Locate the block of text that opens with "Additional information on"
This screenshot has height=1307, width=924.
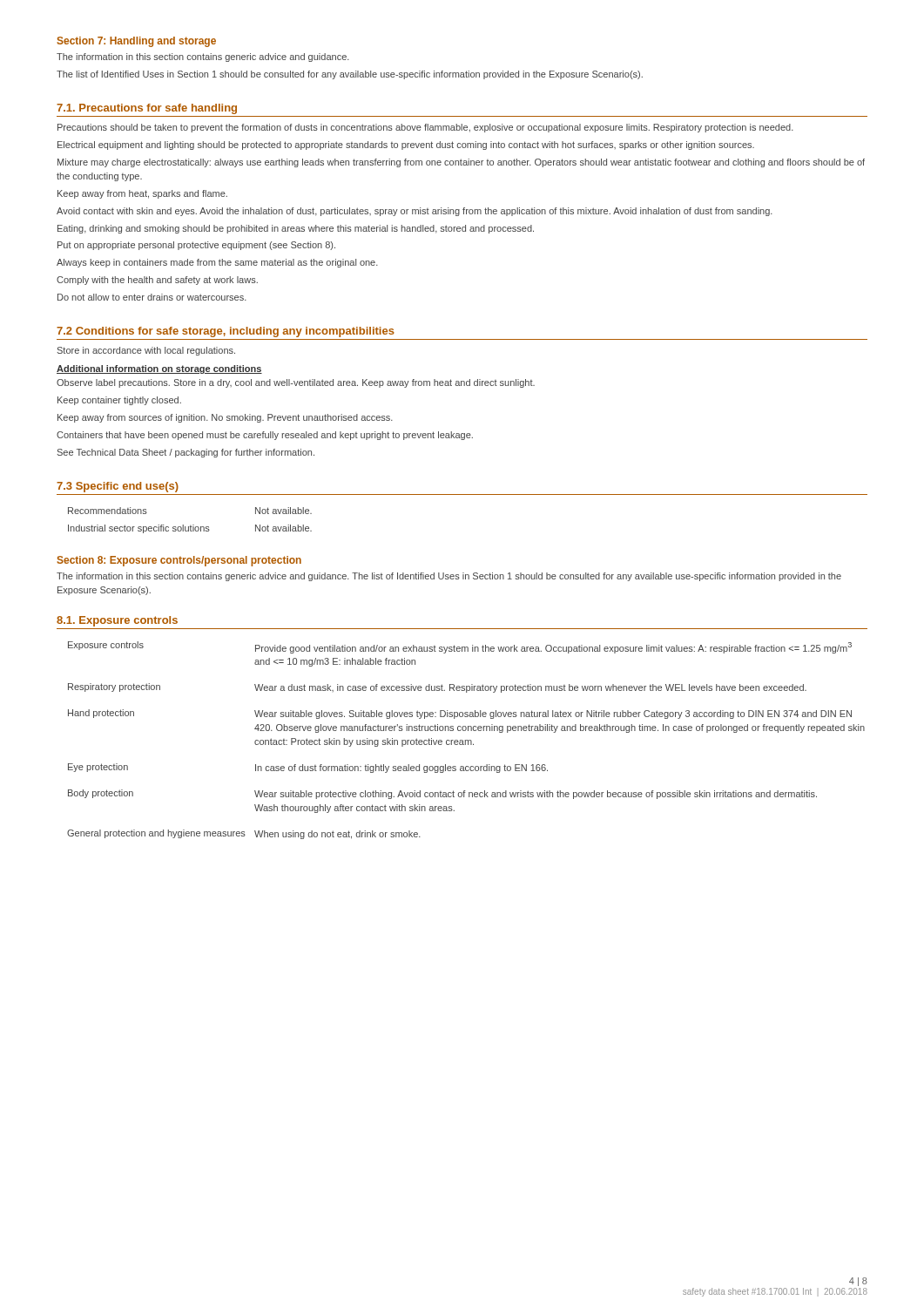[159, 369]
